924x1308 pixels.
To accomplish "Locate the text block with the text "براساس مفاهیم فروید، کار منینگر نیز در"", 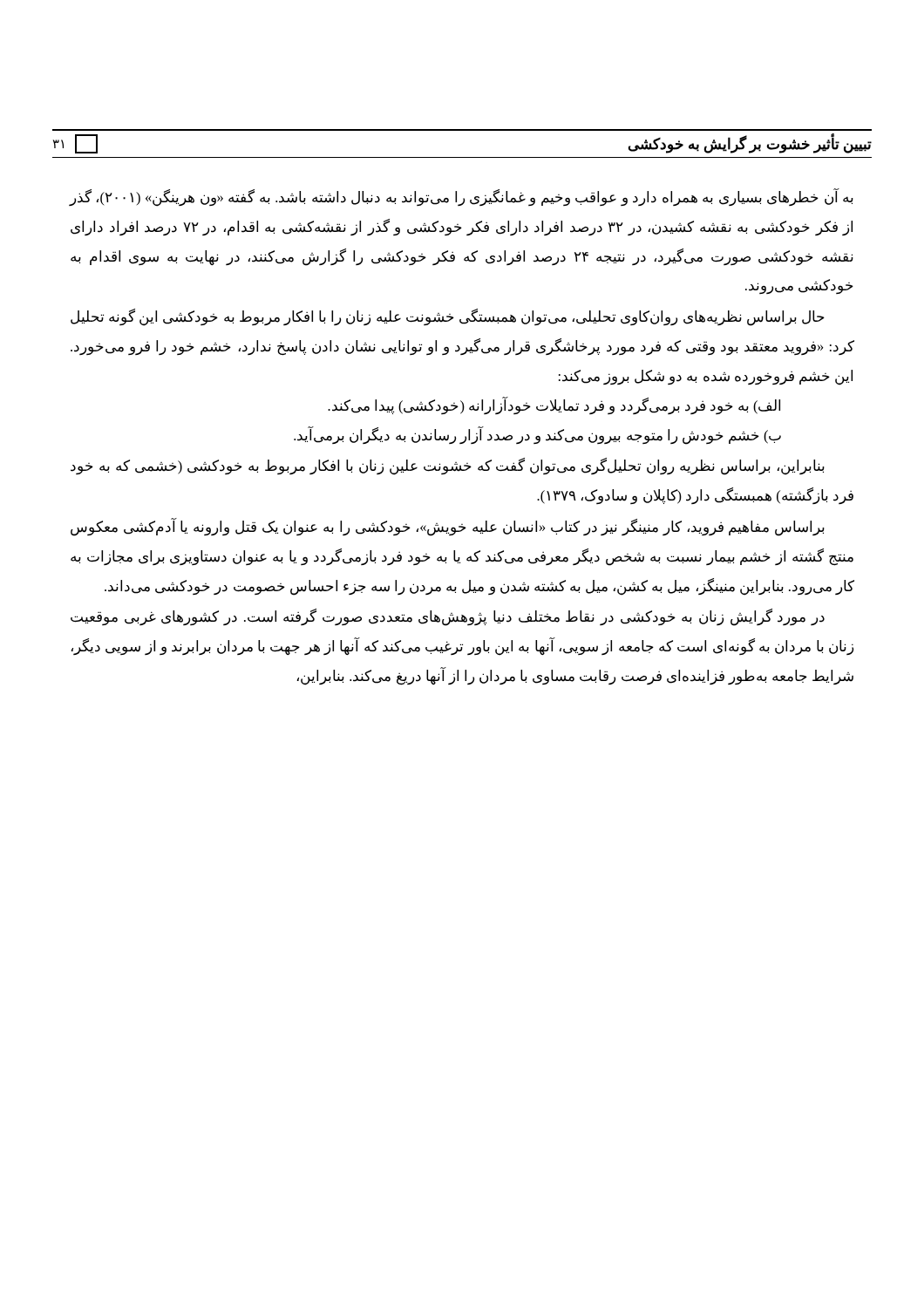I will tap(462, 557).
